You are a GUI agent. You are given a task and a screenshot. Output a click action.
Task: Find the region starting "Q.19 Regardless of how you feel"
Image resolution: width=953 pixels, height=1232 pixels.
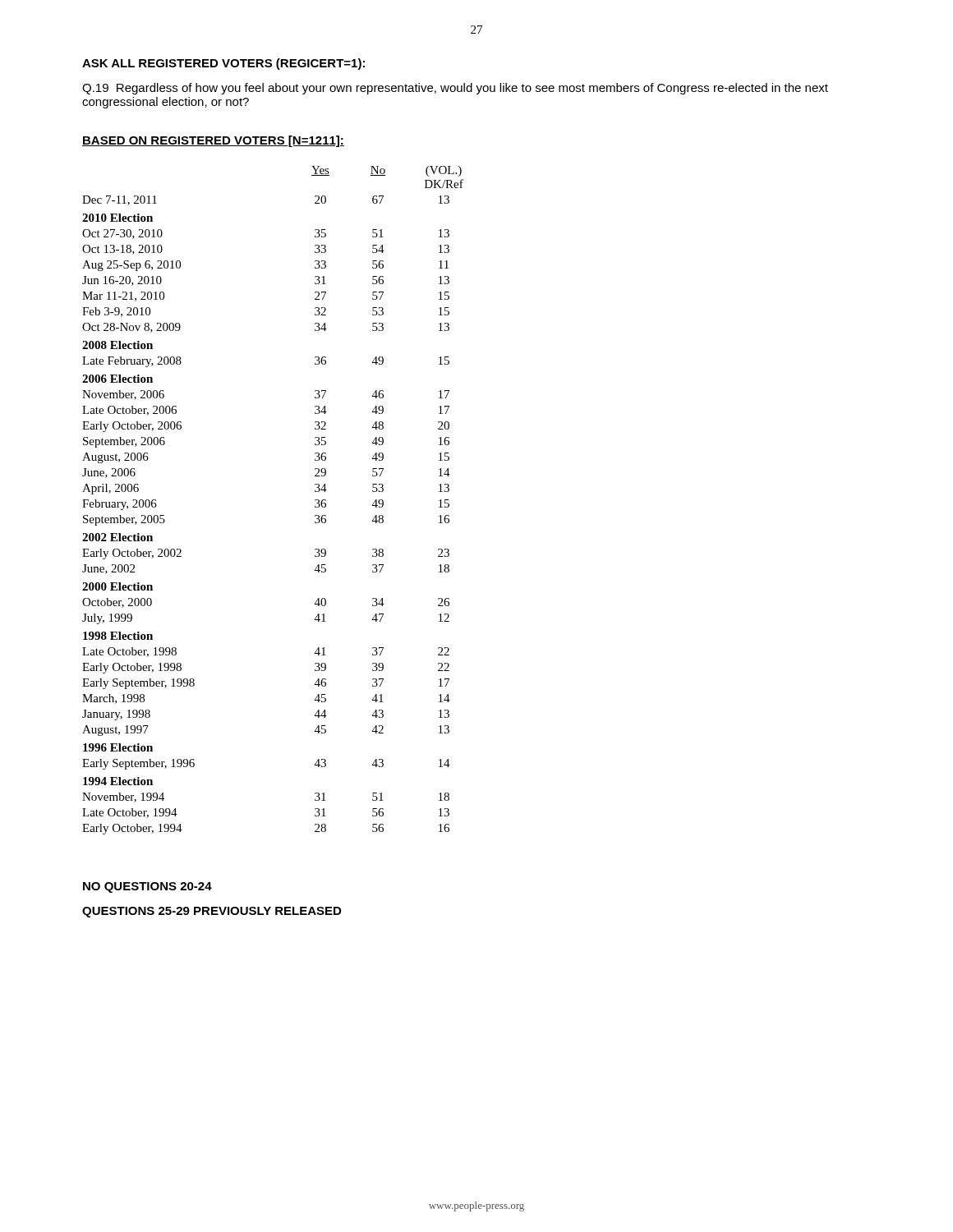455,94
